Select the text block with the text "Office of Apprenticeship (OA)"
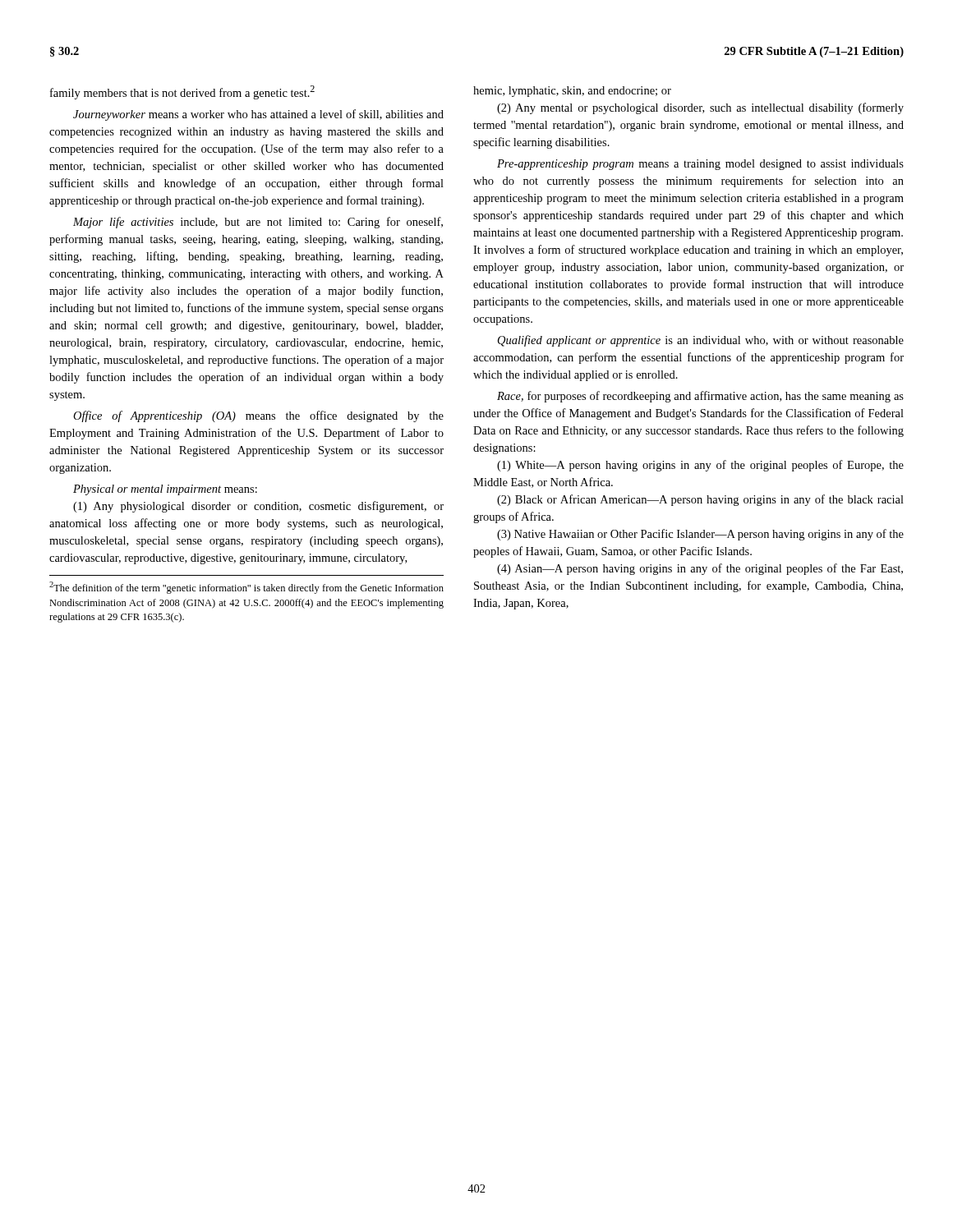 click(246, 442)
